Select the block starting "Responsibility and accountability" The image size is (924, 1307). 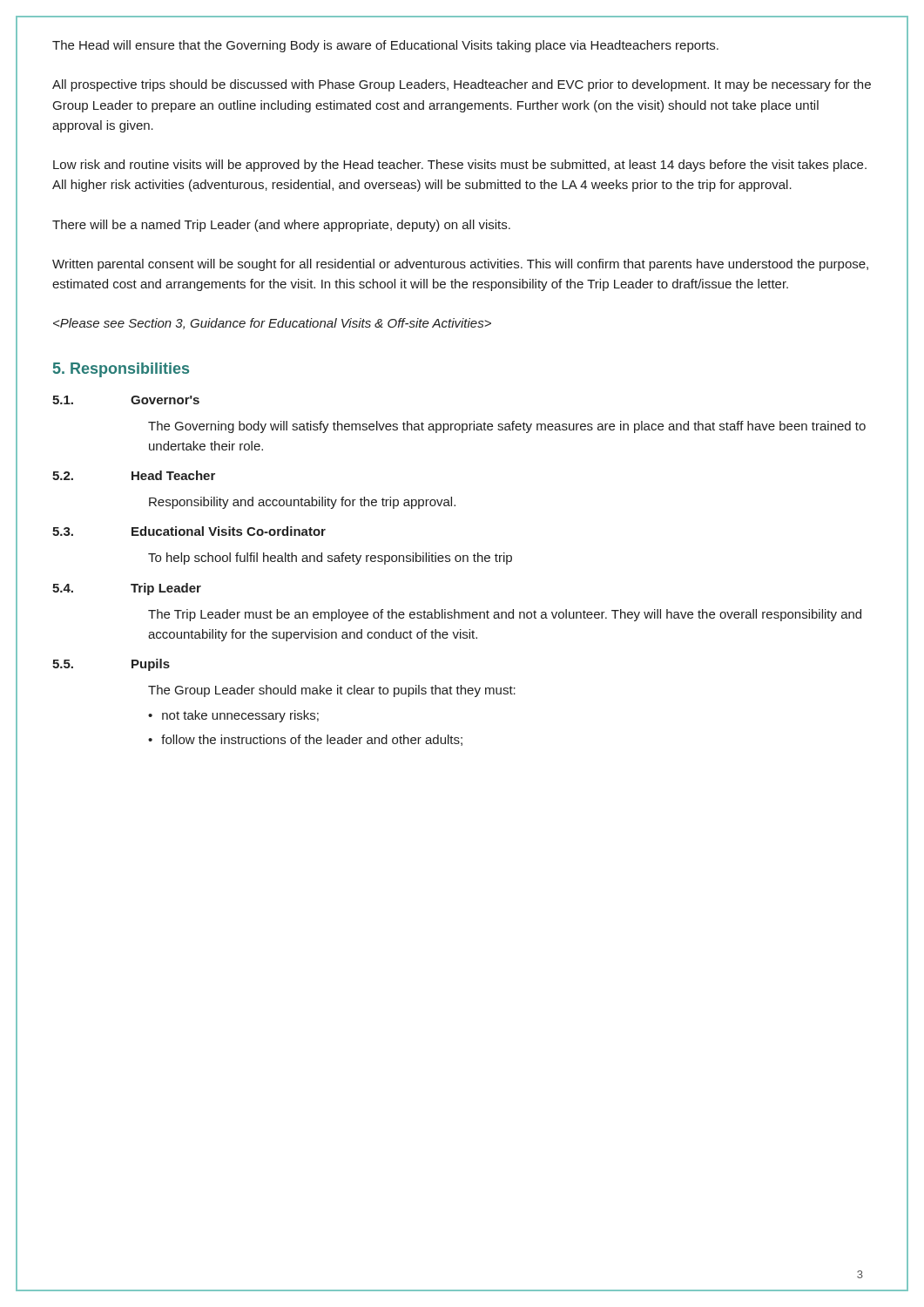tap(302, 501)
